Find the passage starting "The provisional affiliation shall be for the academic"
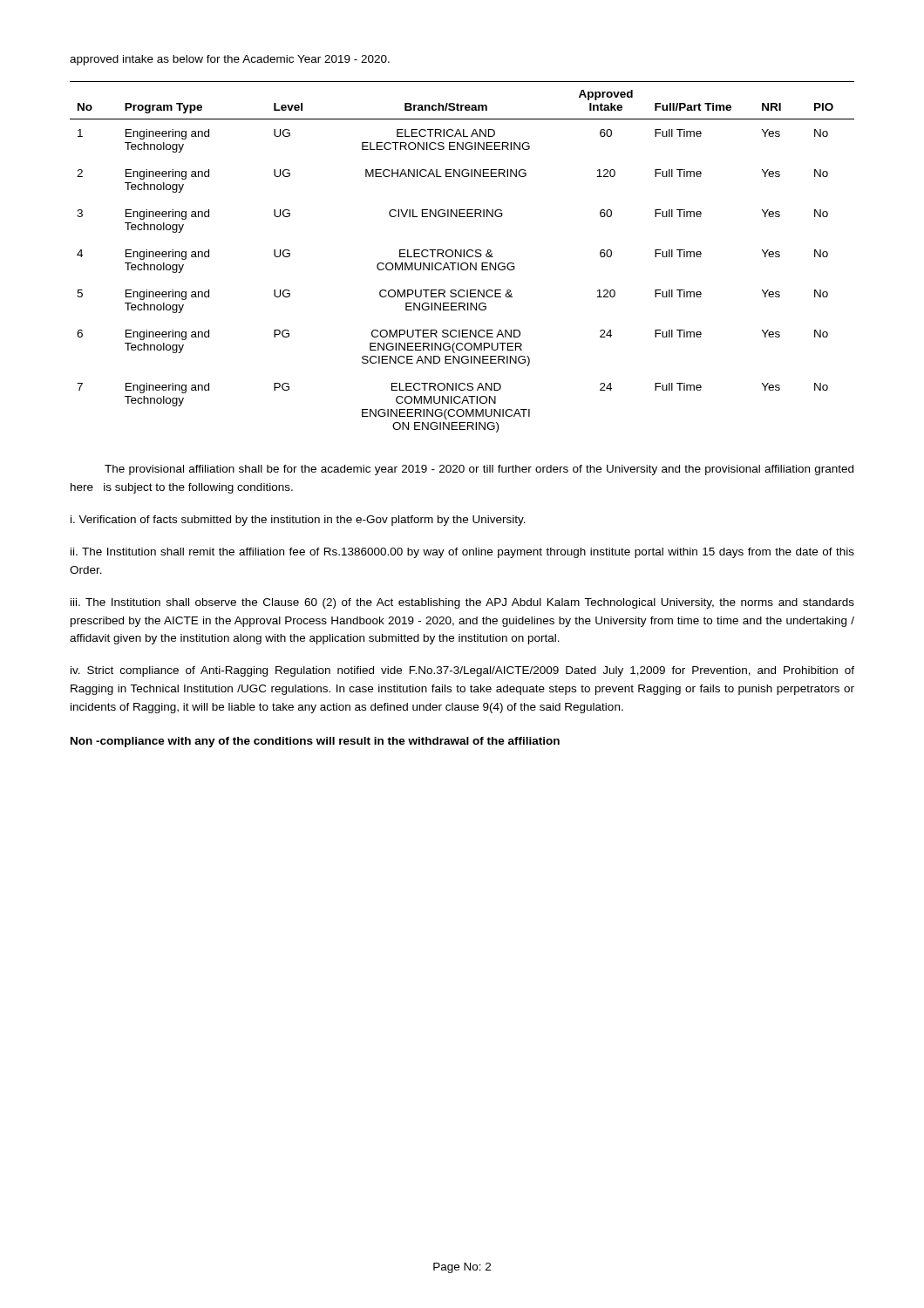Screen dimensions: 1308x924 click(462, 478)
